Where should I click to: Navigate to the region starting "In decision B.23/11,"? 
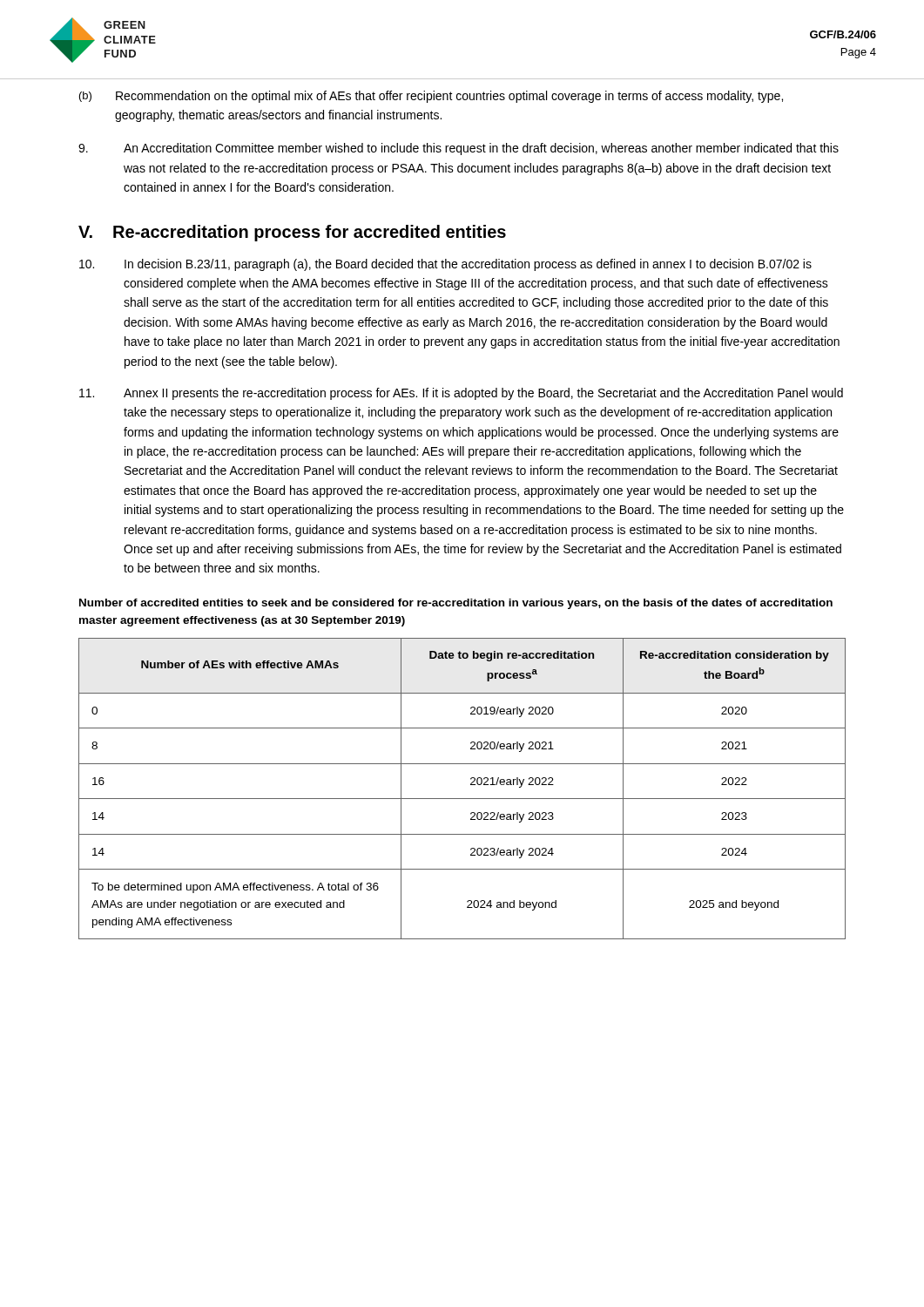click(462, 313)
